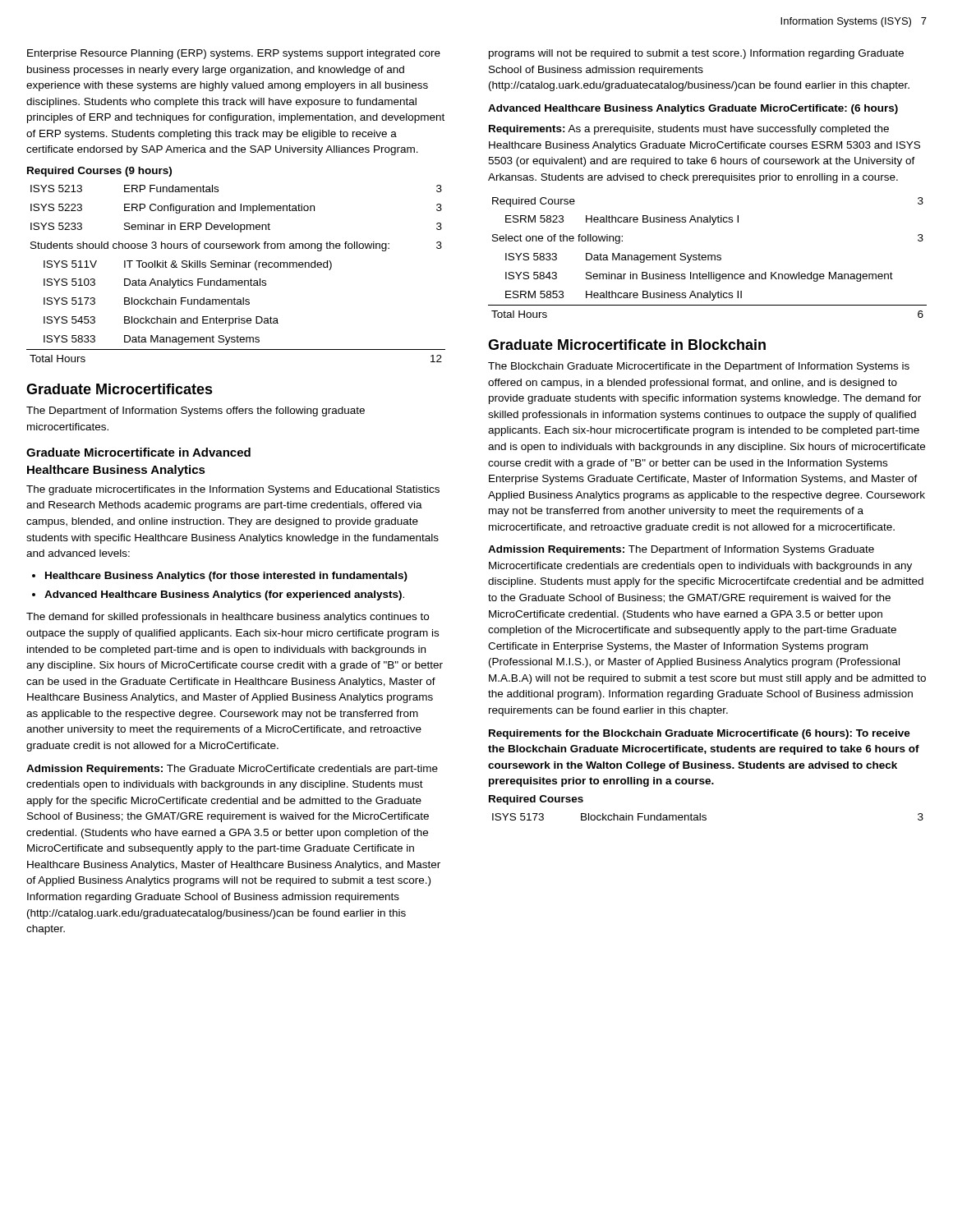The width and height of the screenshot is (953, 1232).
Task: Select the text block containing "The demand for skilled professionals in healthcare business"
Action: click(236, 681)
